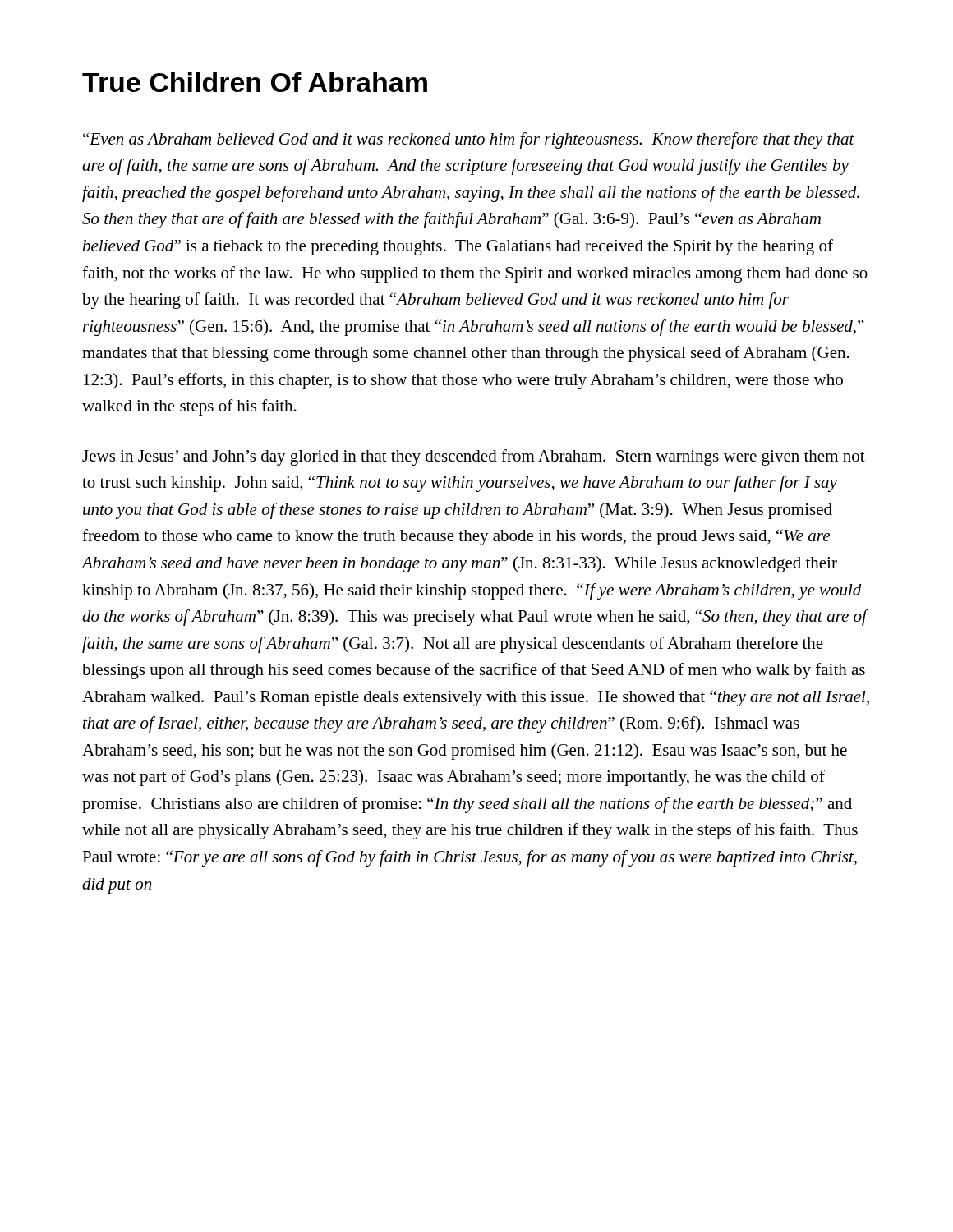
Task: Navigate to the text block starting "True Children Of Abraham"
Action: coord(255,82)
